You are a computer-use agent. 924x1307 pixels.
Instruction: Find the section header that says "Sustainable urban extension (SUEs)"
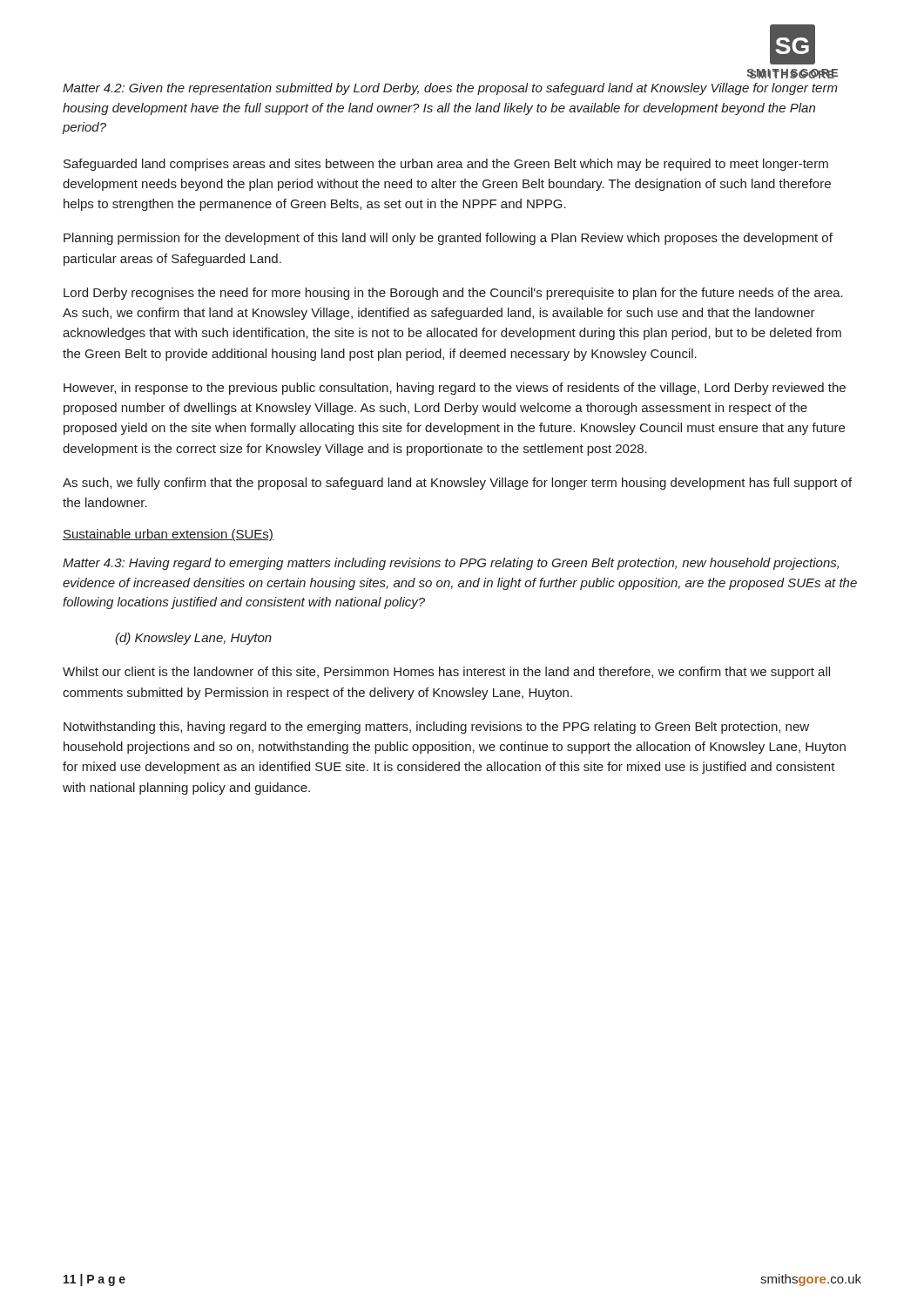coord(168,534)
